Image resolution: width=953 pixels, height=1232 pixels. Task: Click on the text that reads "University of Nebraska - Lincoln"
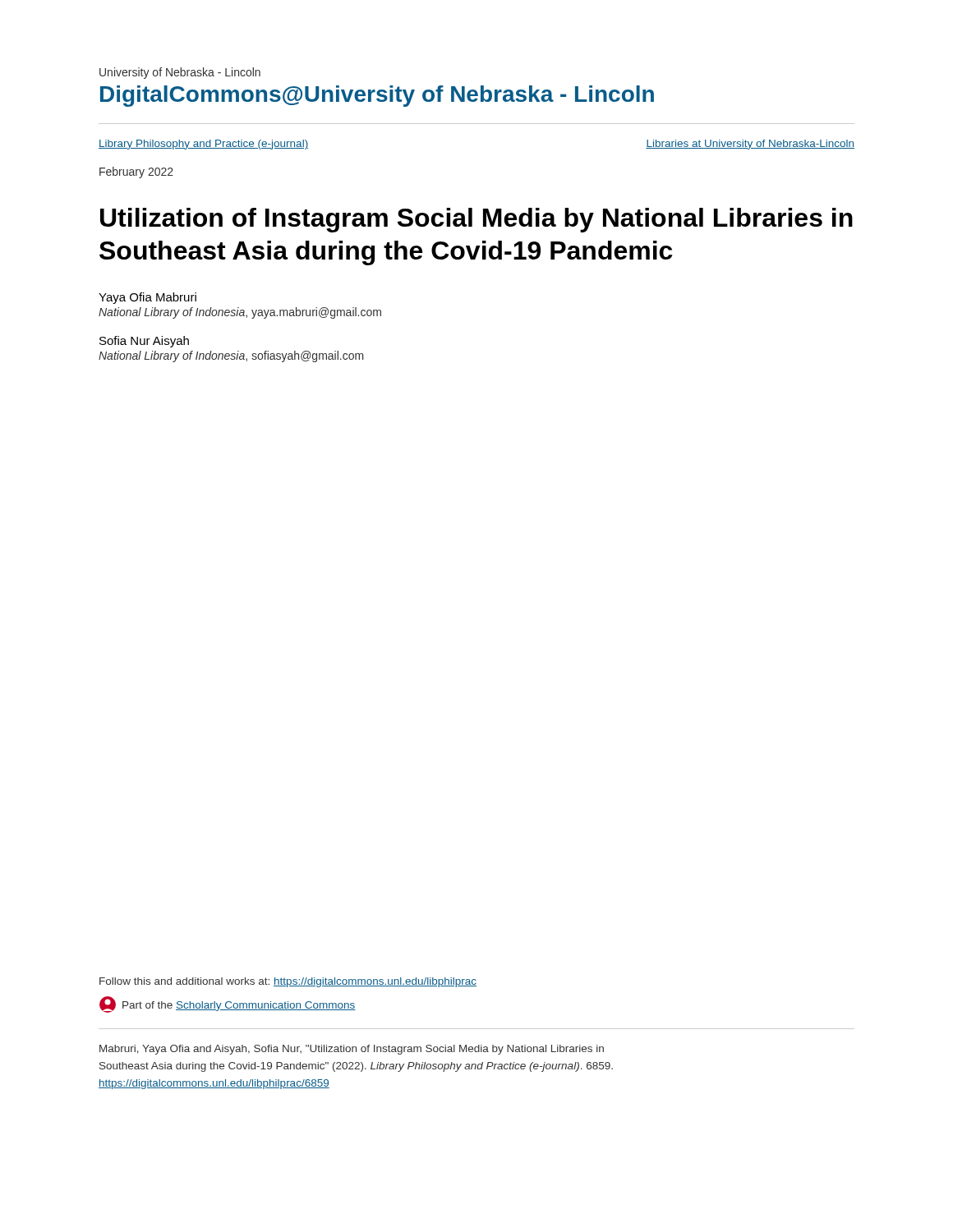[180, 72]
